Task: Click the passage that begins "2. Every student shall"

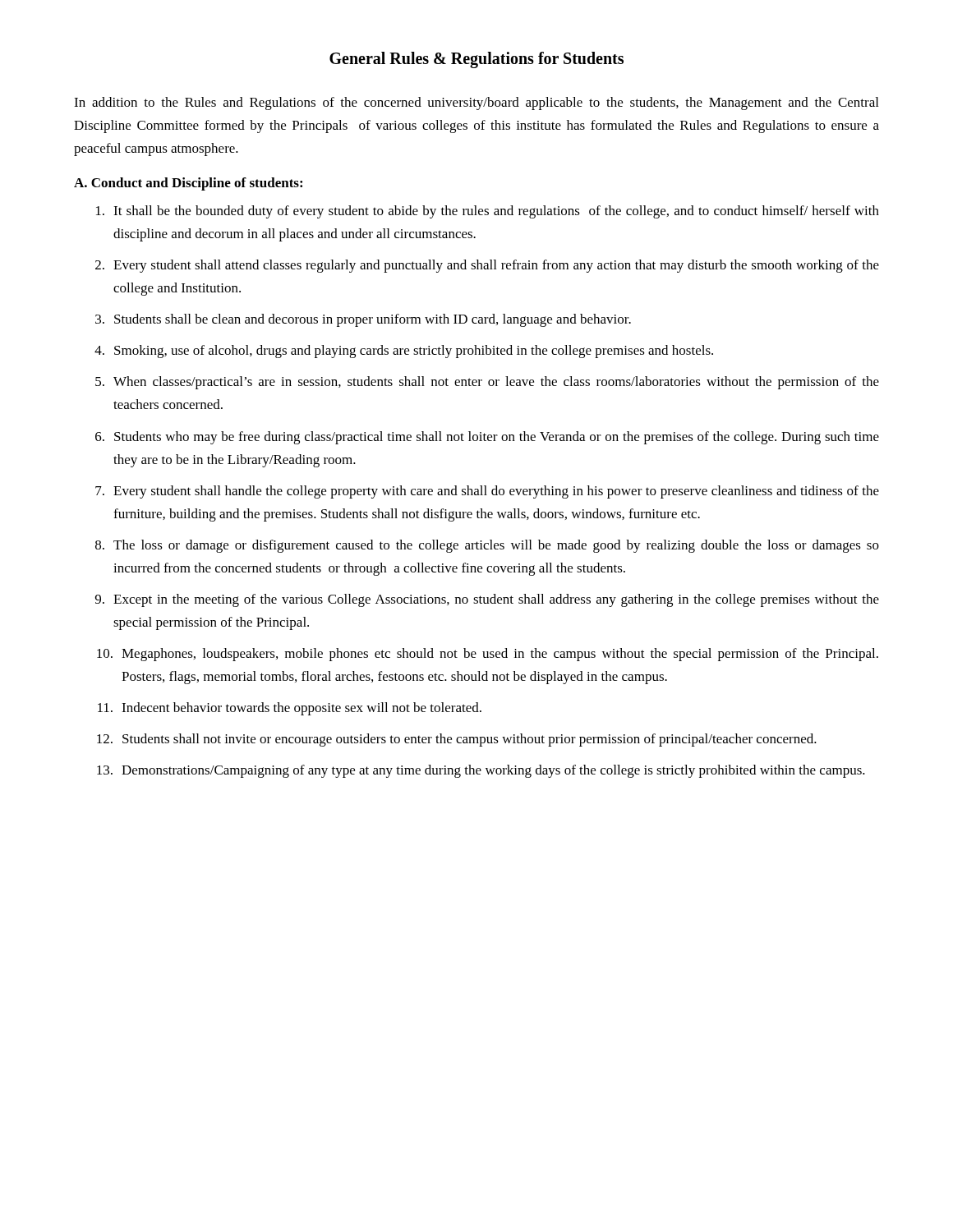Action: click(476, 277)
